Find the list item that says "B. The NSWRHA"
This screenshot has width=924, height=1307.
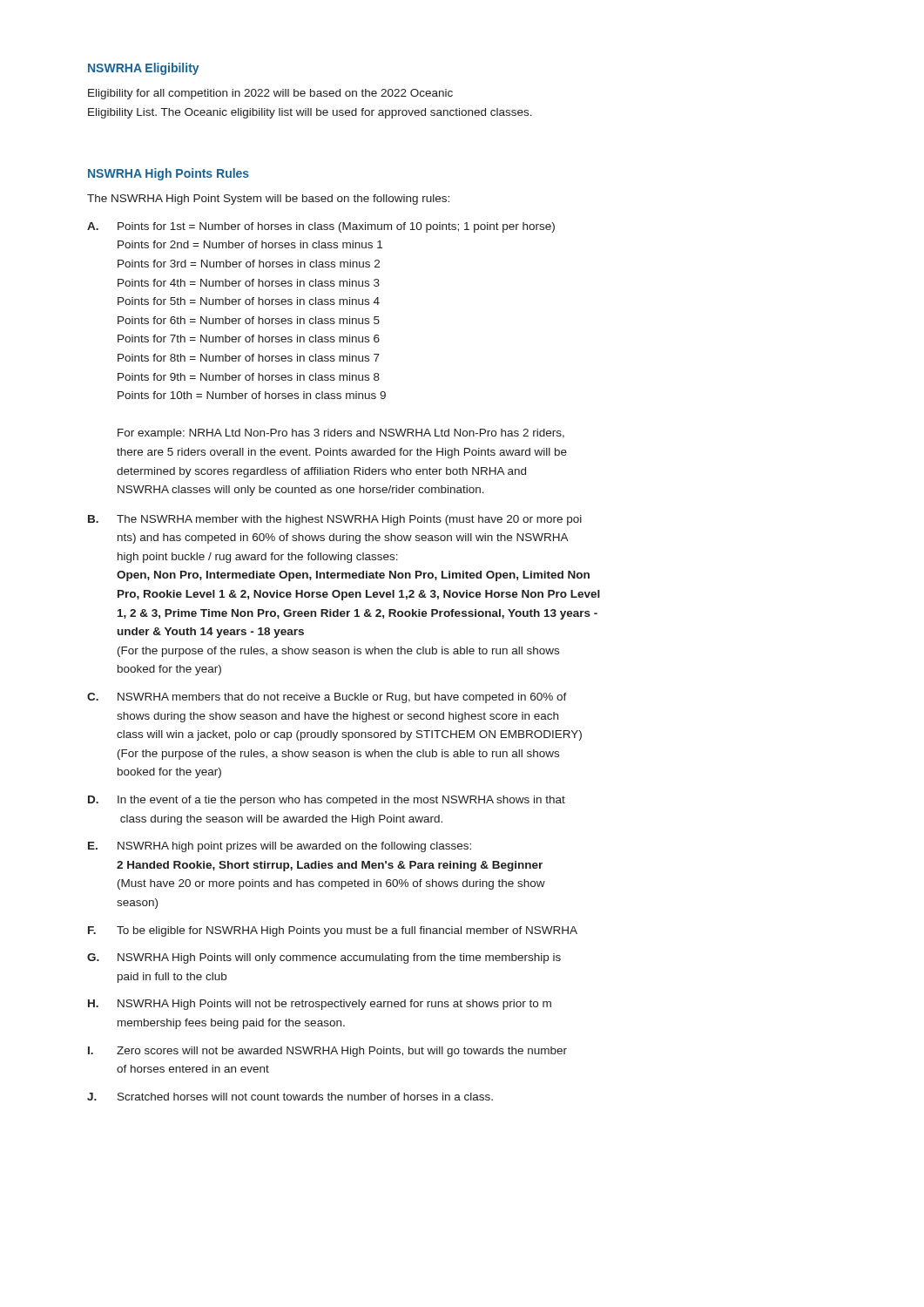tap(344, 594)
